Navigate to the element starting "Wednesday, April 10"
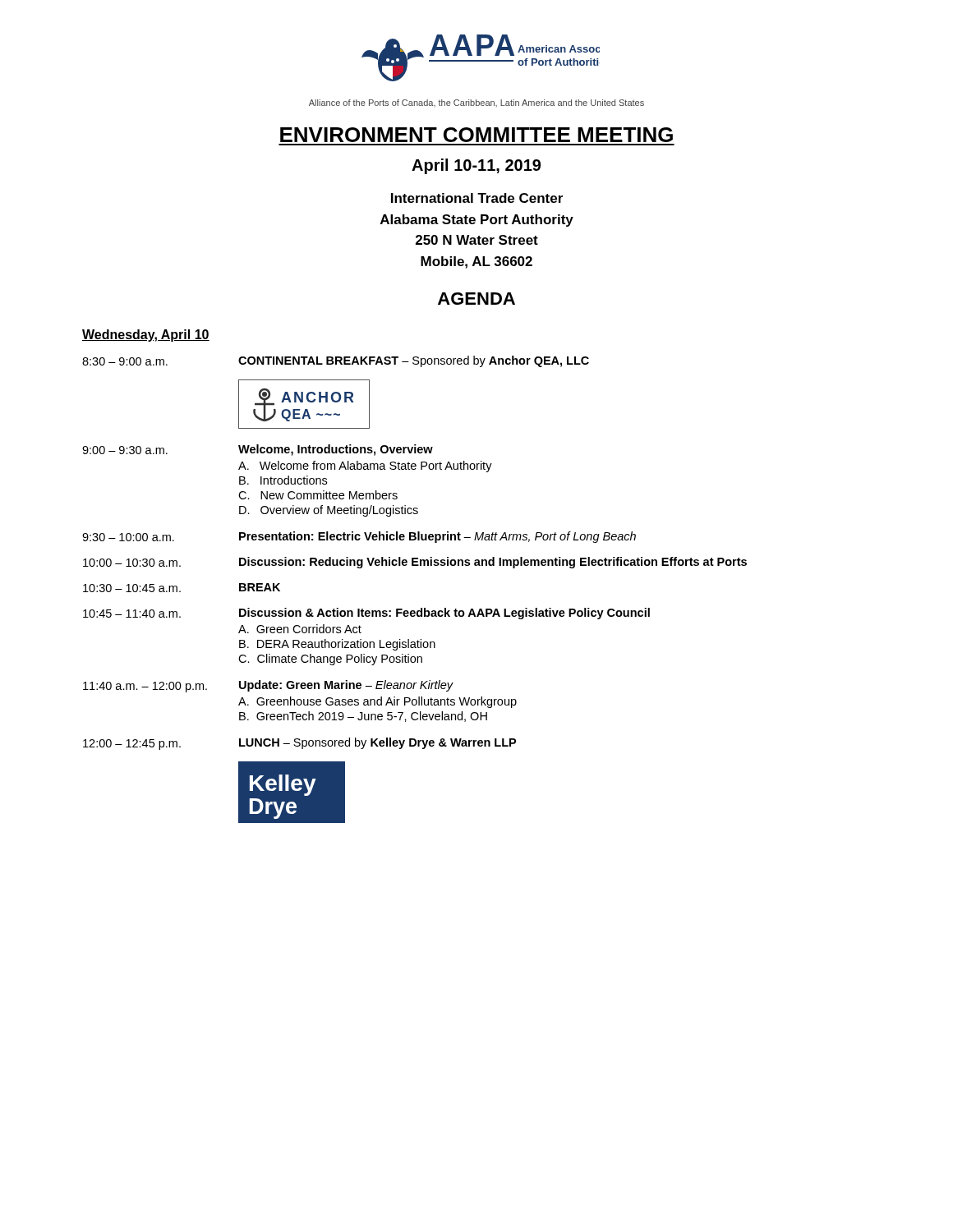Screen dimensions: 1232x953 tap(146, 335)
